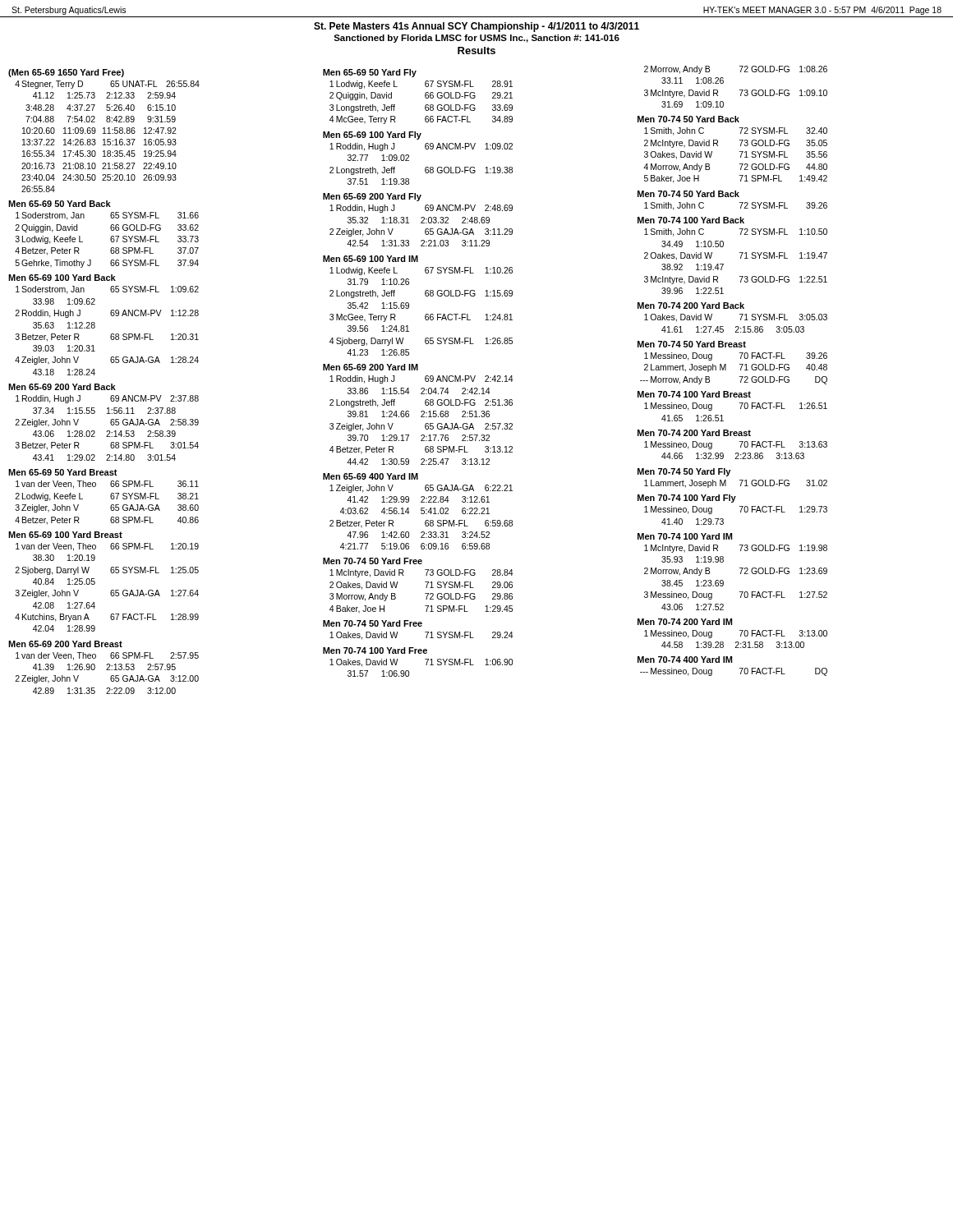Screen dimensions: 1232x953
Task: Find the text block that reads "2Morrow, Andy B72 GOLD-FG1:08.26 33.111:08.26 3McIntyre, David R73"
Action: [x=791, y=87]
